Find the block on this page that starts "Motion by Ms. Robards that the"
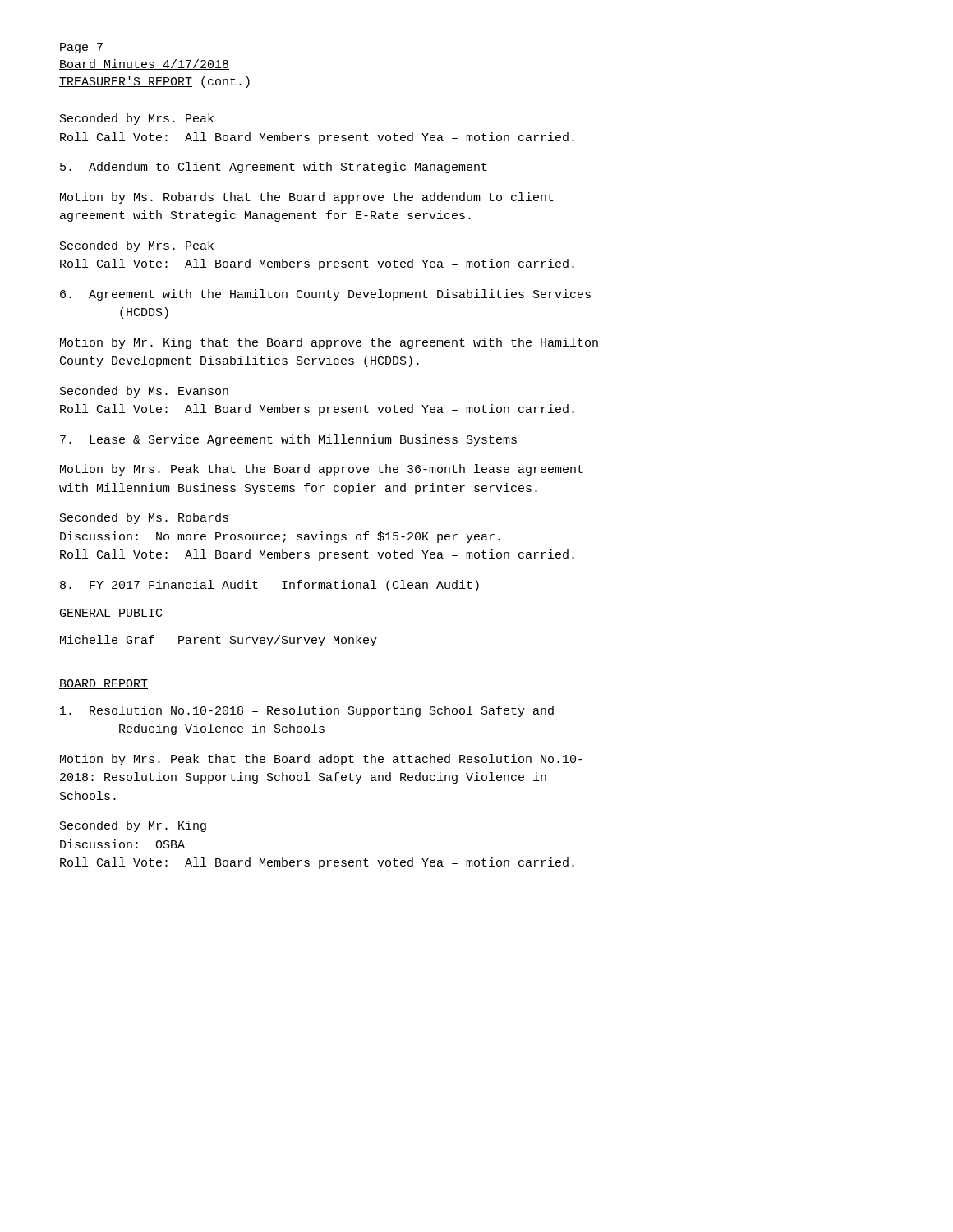 coord(307,207)
